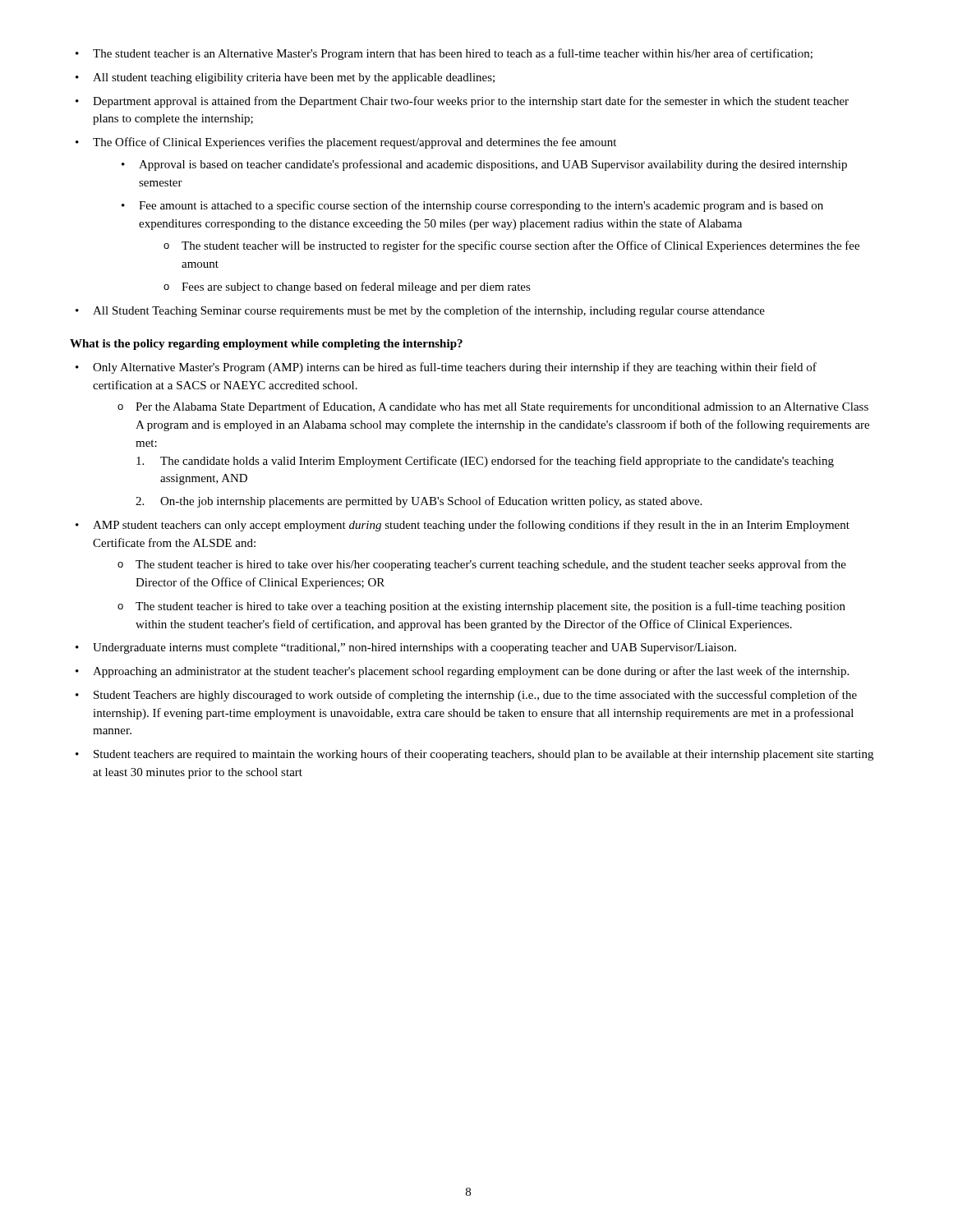The width and height of the screenshot is (953, 1232).
Task: Locate the list item containing "All Student Teaching"
Action: [429, 310]
